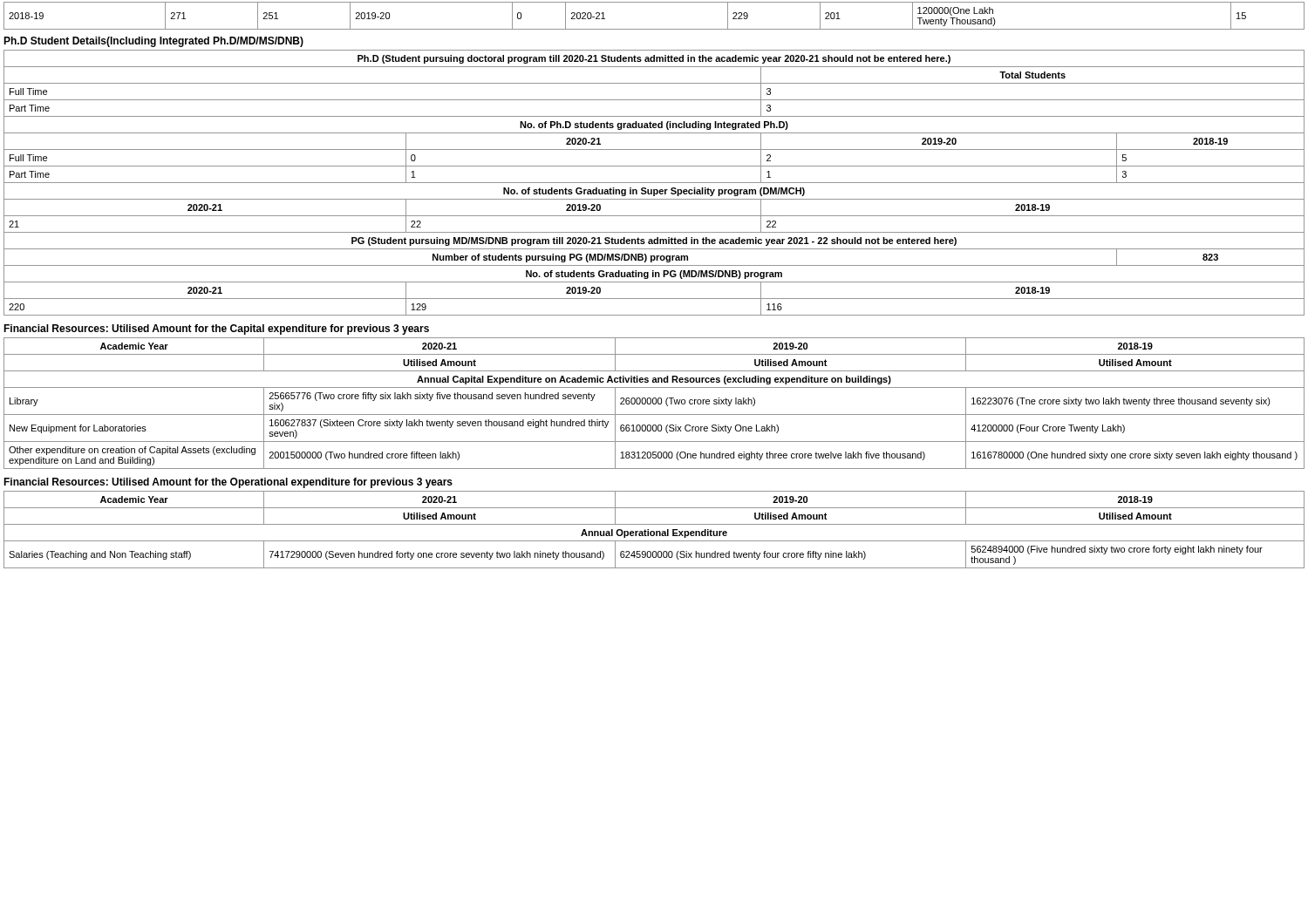Select the passage starting "Ph.D Student Details(Including Integrated"
Image resolution: width=1308 pixels, height=924 pixels.
pos(153,41)
